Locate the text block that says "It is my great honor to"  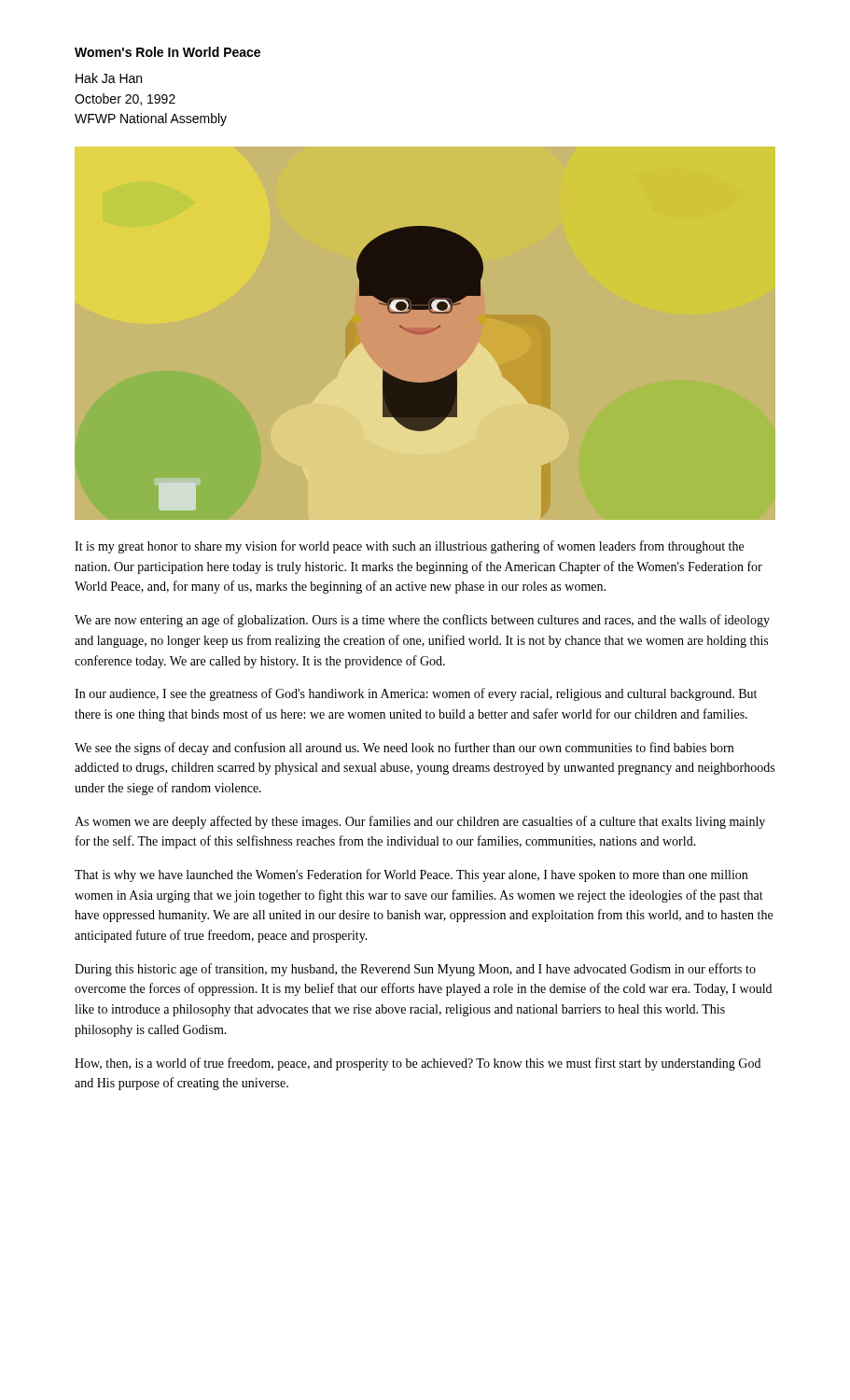coord(418,567)
